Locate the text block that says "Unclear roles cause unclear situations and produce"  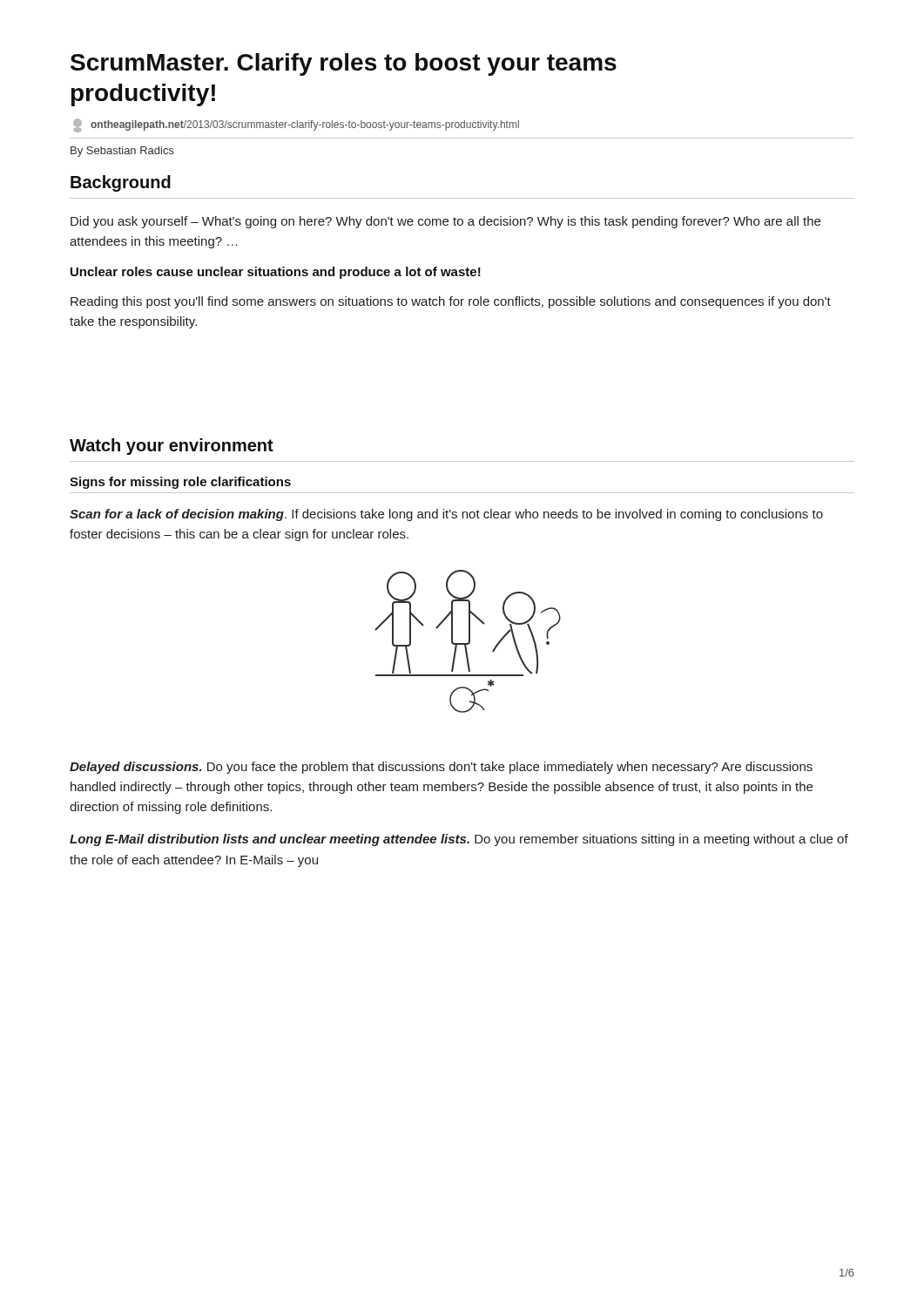(x=462, y=271)
